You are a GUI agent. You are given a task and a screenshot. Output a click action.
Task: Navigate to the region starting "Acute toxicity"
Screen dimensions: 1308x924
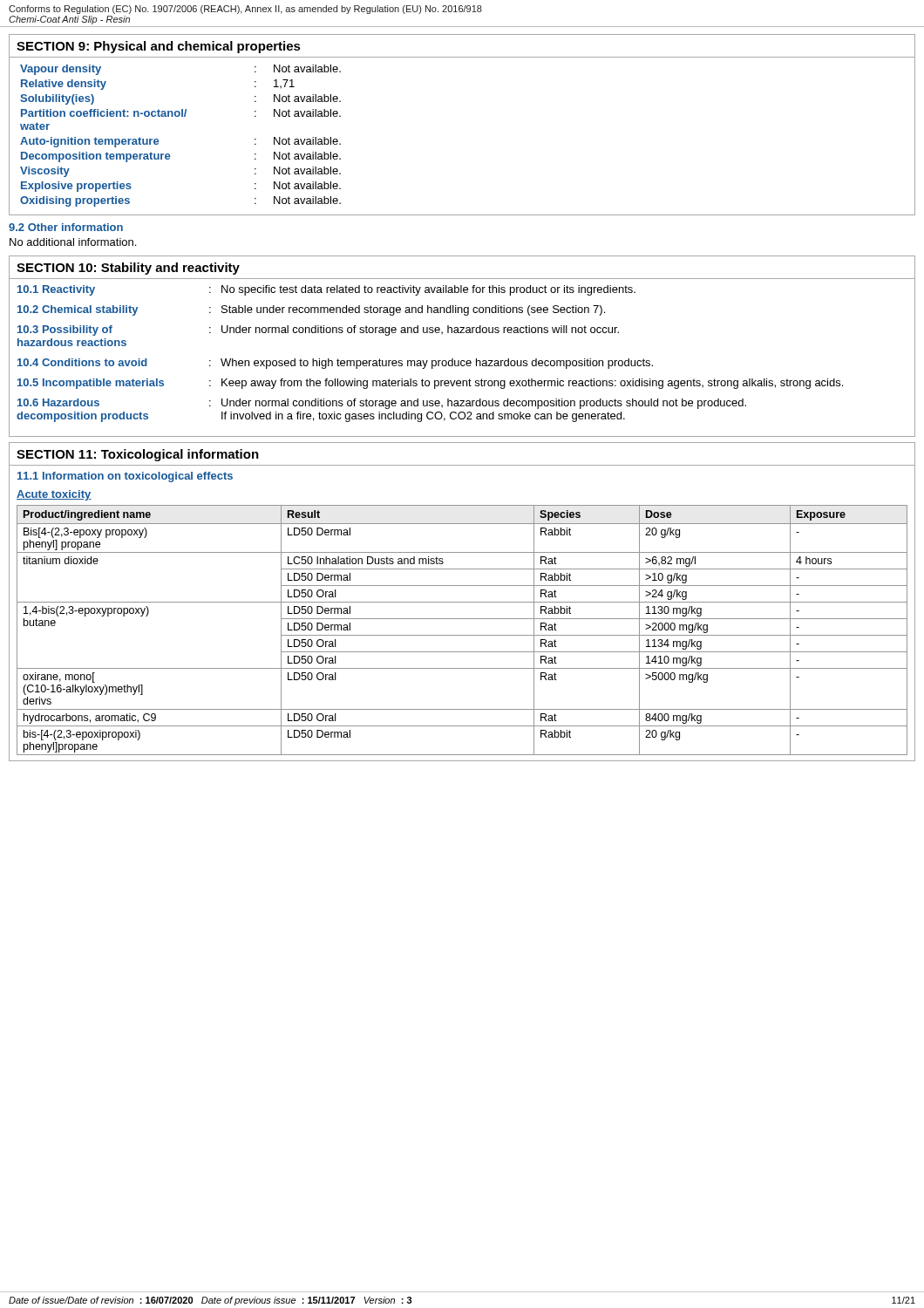pyautogui.click(x=54, y=494)
